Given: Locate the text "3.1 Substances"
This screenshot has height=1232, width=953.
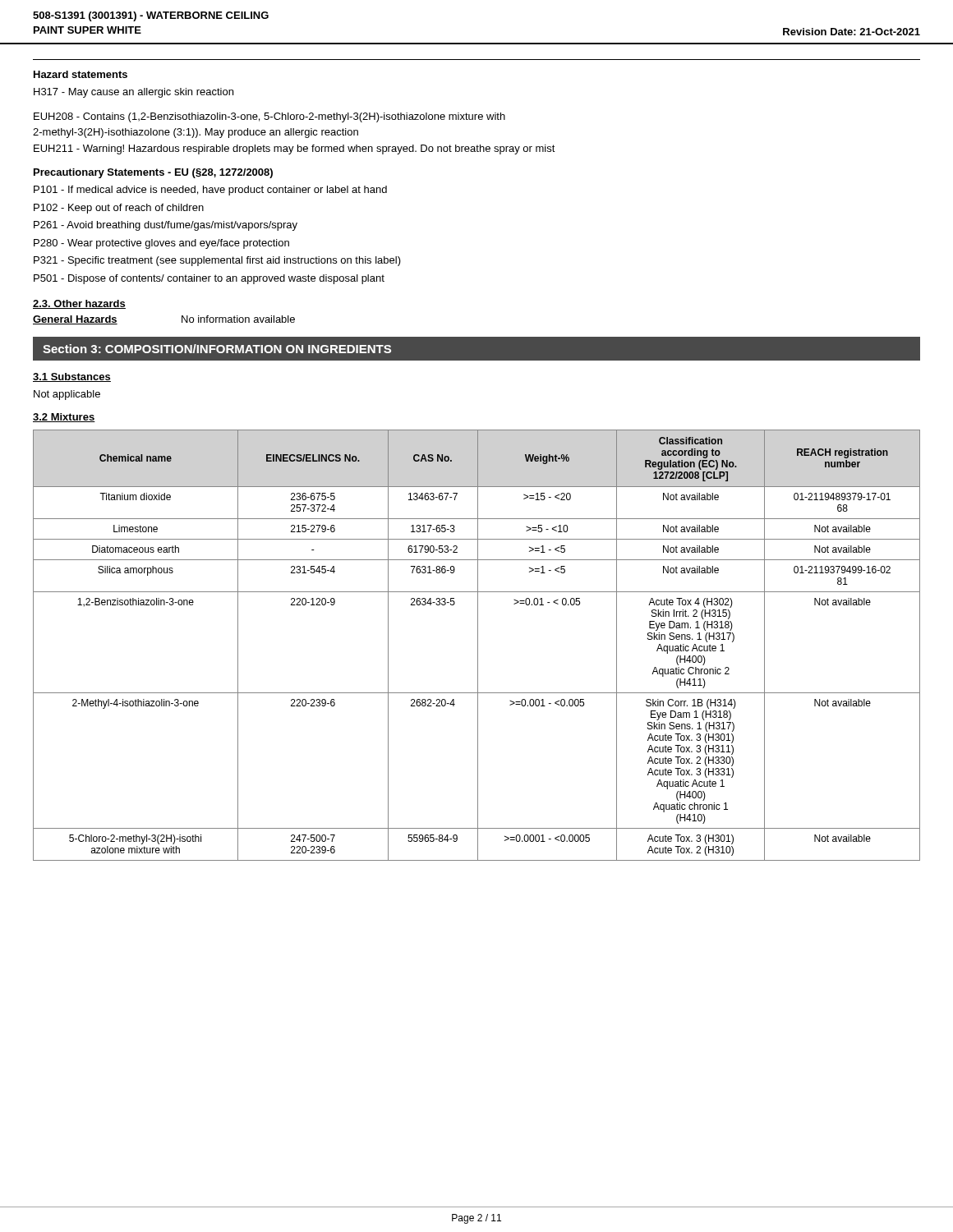Looking at the screenshot, I should [x=72, y=377].
